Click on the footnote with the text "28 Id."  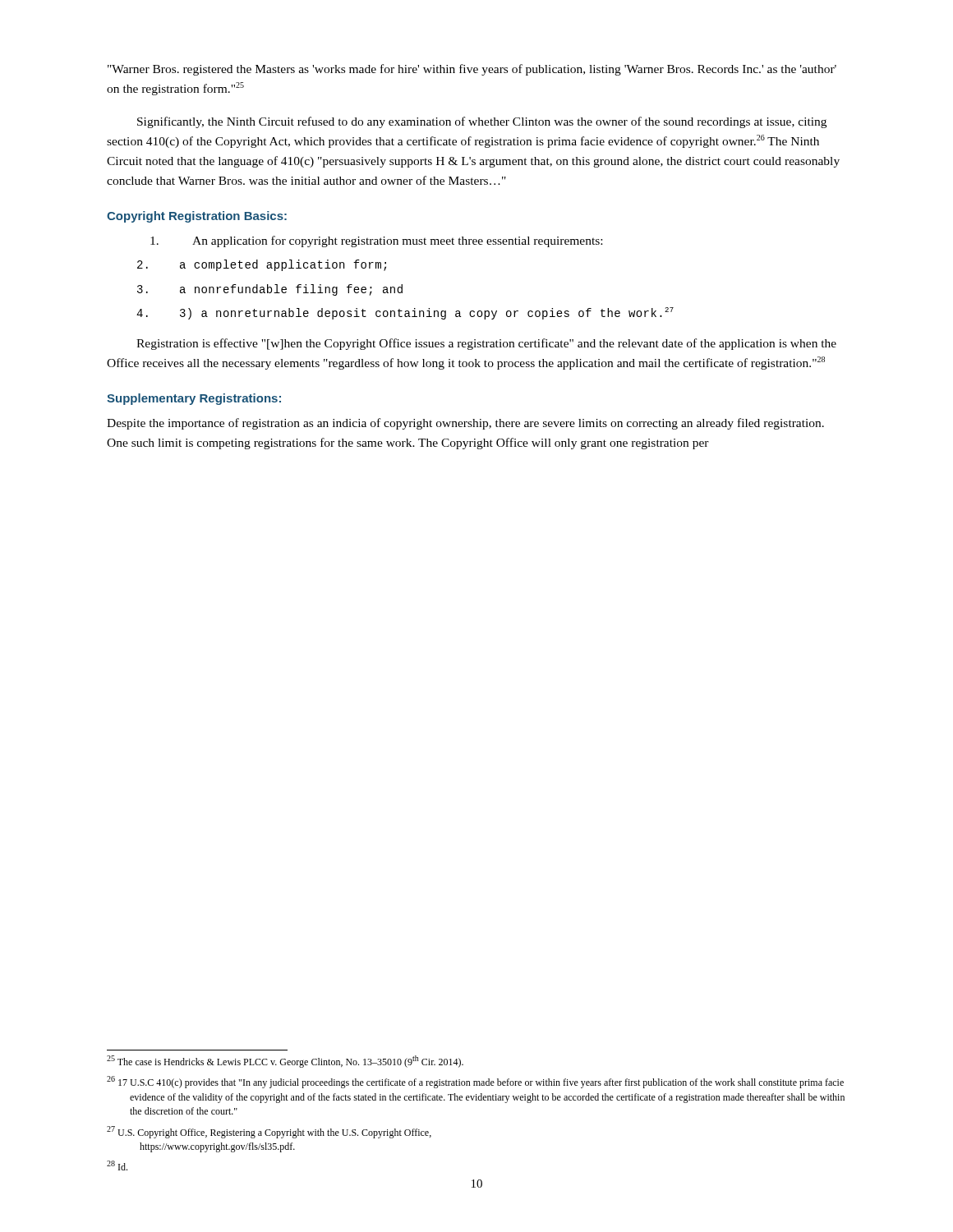[x=118, y=1167]
